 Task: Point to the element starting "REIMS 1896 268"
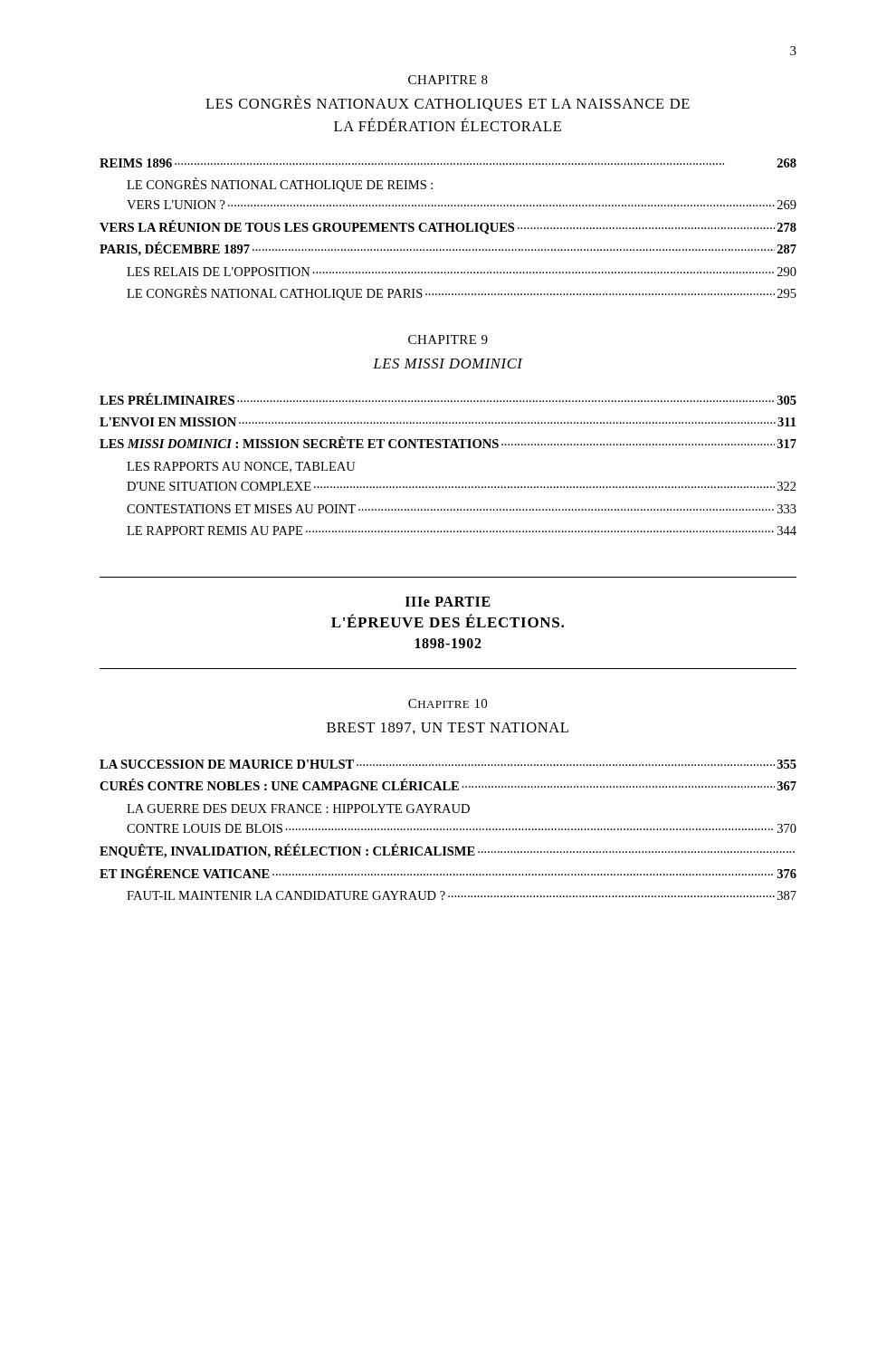pyautogui.click(x=448, y=163)
